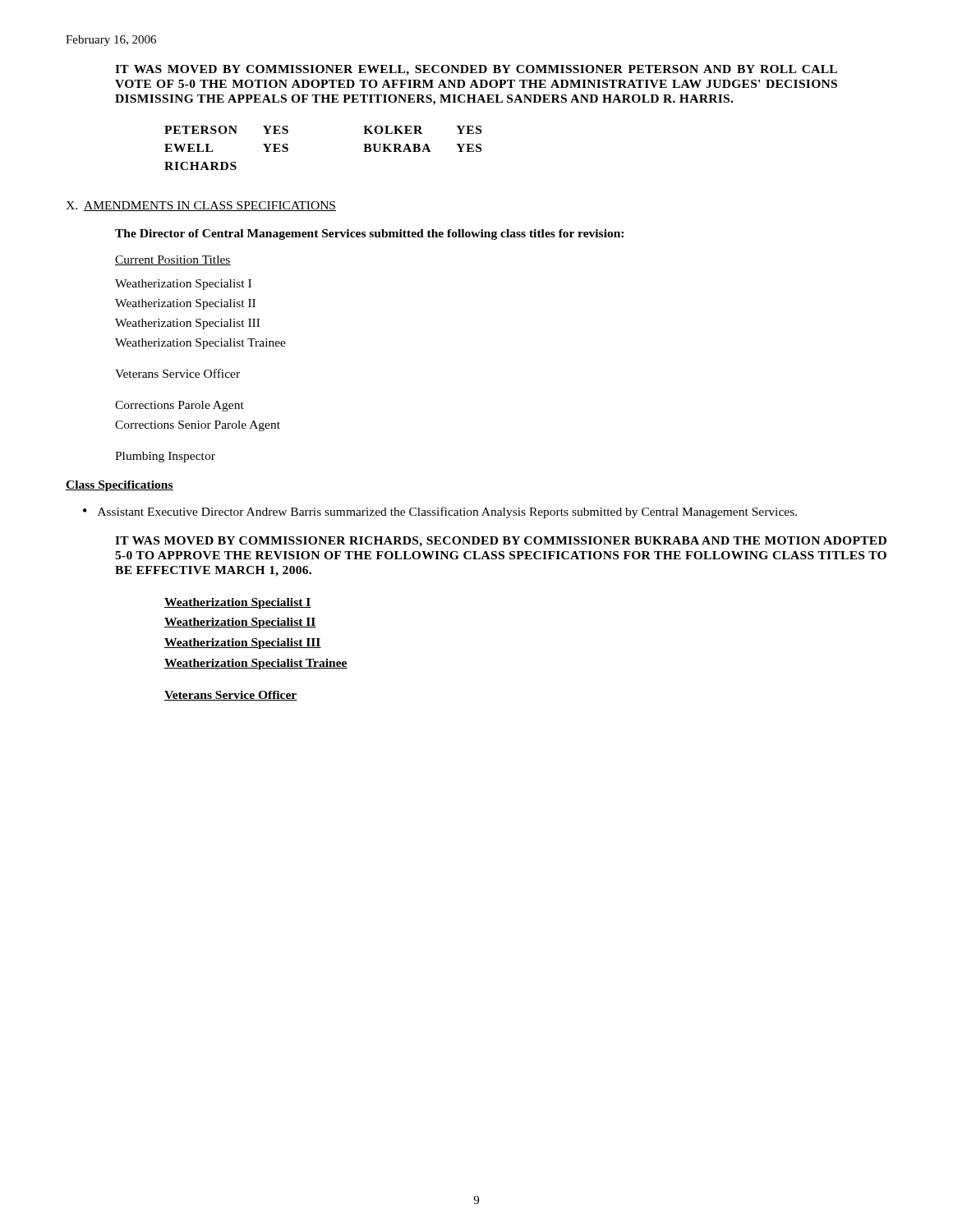Point to "Current Position Titles"
Image resolution: width=953 pixels, height=1232 pixels.
coord(173,259)
